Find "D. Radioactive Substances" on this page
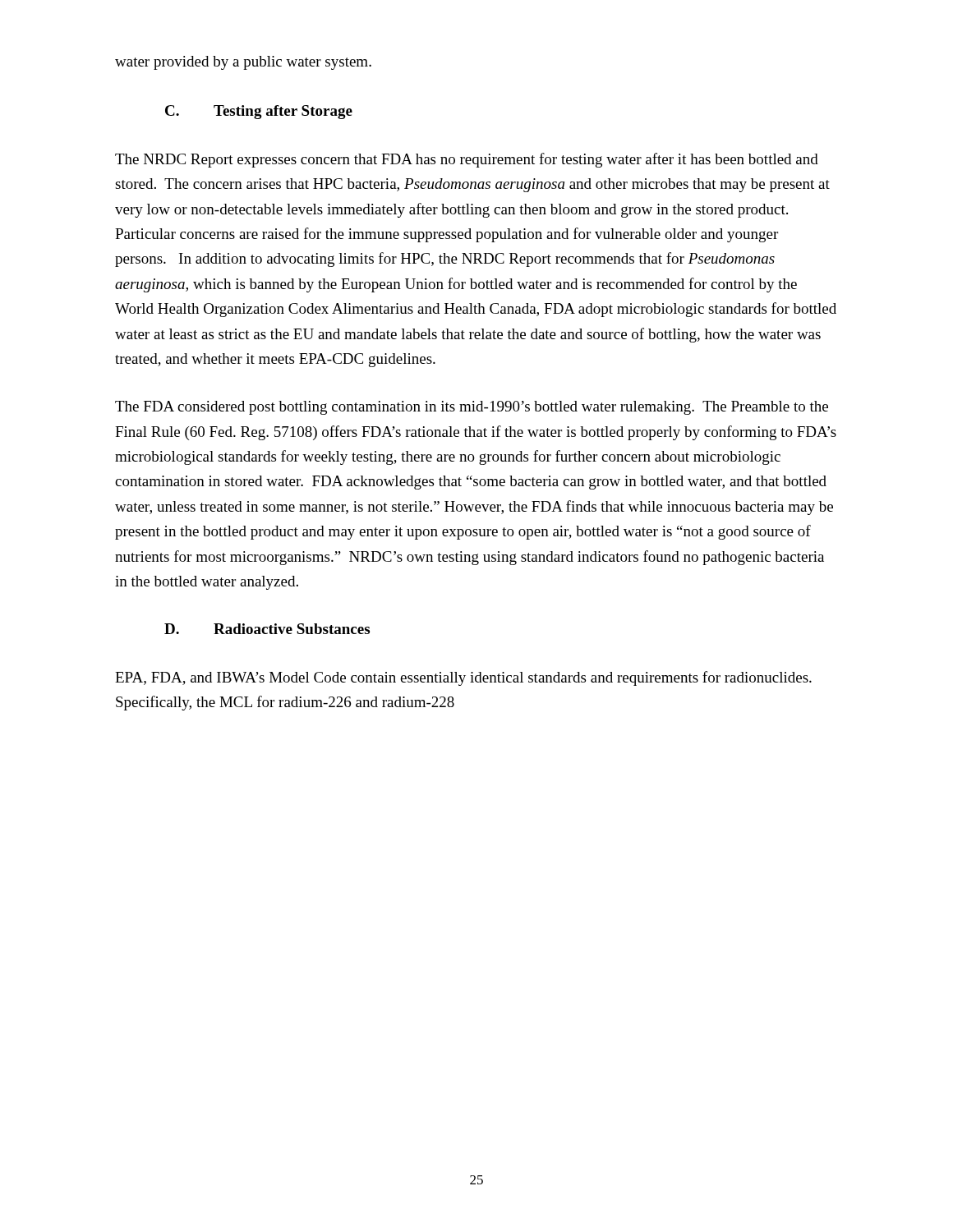953x1232 pixels. [x=267, y=630]
